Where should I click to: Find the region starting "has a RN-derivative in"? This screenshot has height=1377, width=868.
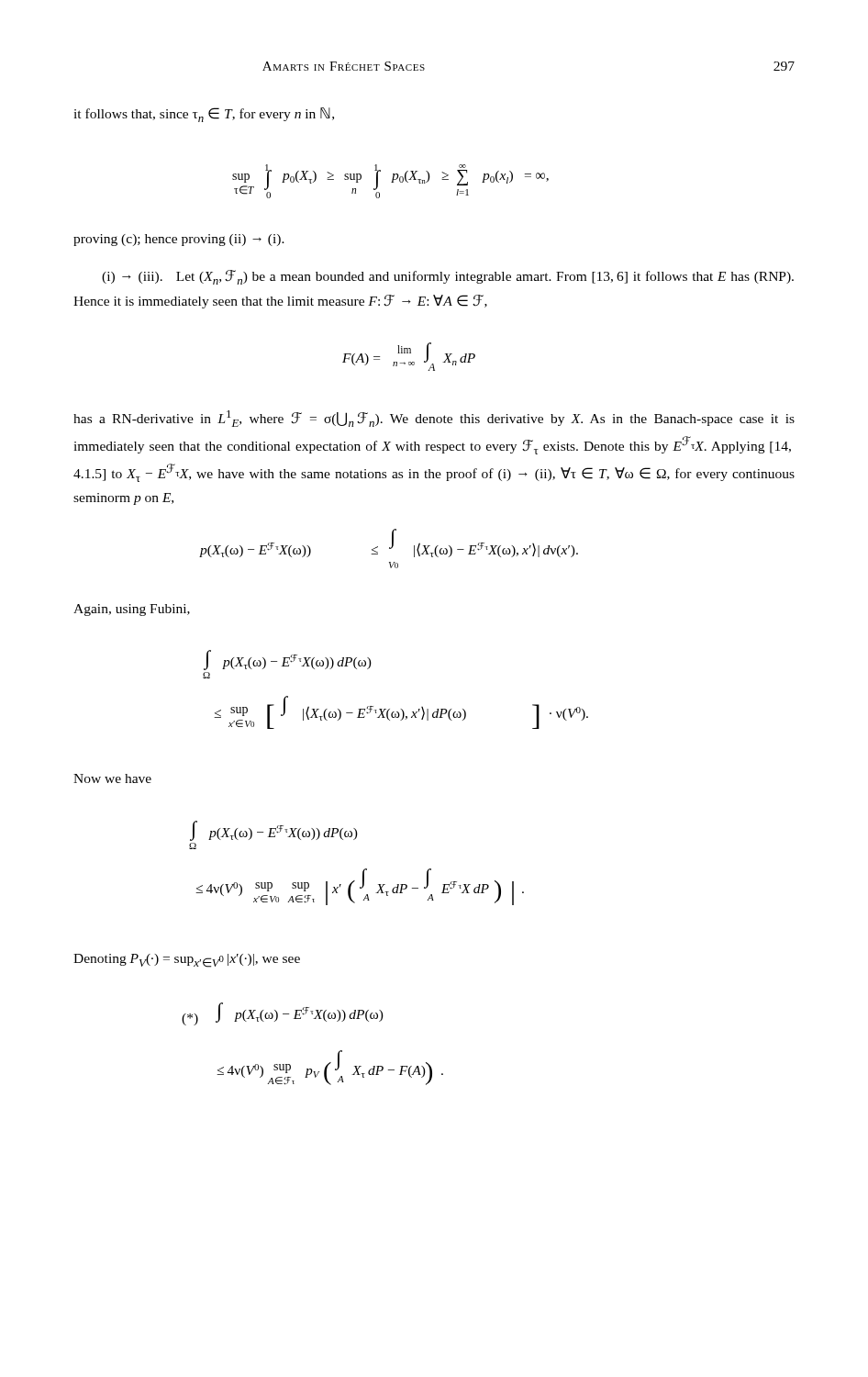pos(434,456)
